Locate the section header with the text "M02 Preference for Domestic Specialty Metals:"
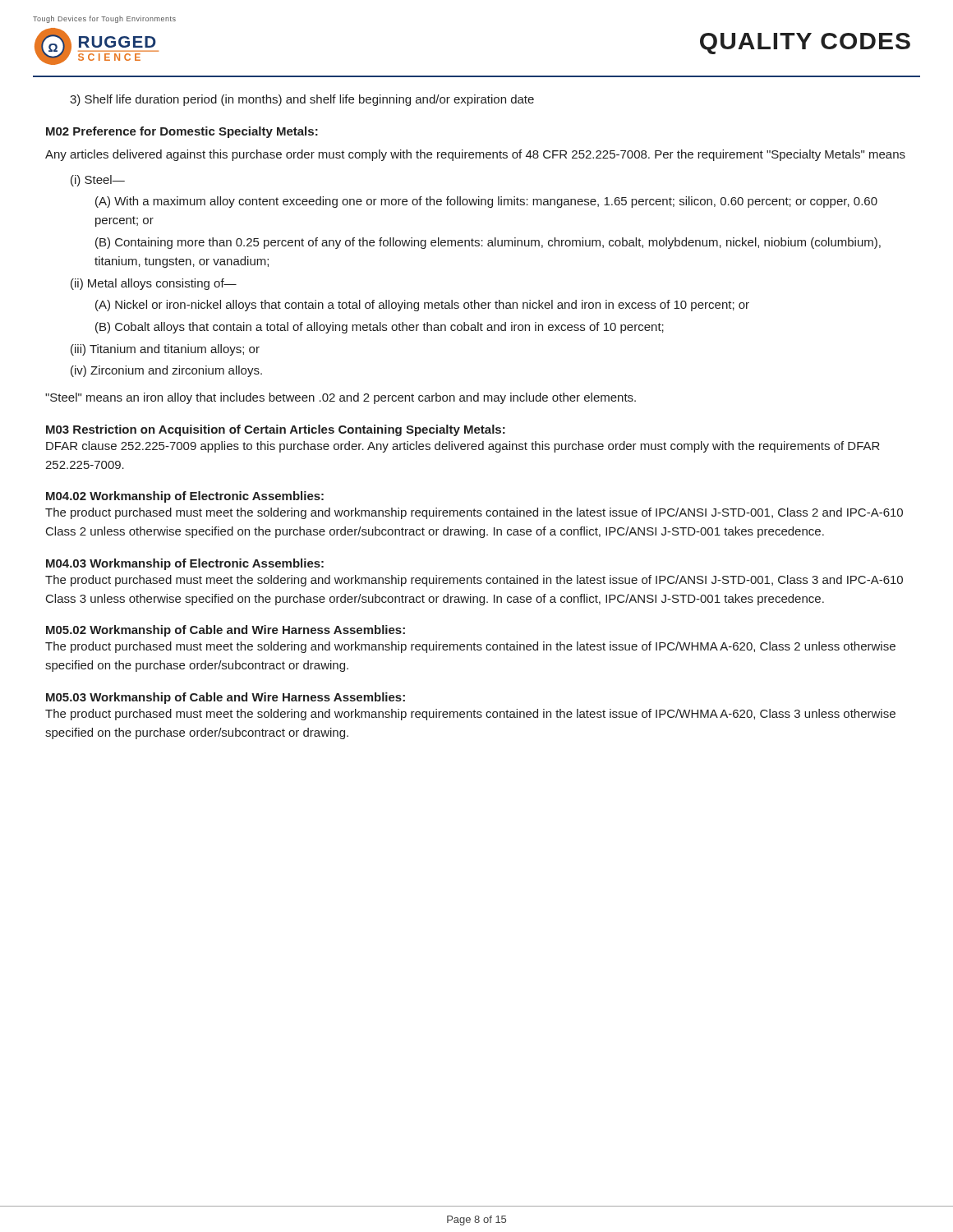The height and width of the screenshot is (1232, 953). [182, 131]
